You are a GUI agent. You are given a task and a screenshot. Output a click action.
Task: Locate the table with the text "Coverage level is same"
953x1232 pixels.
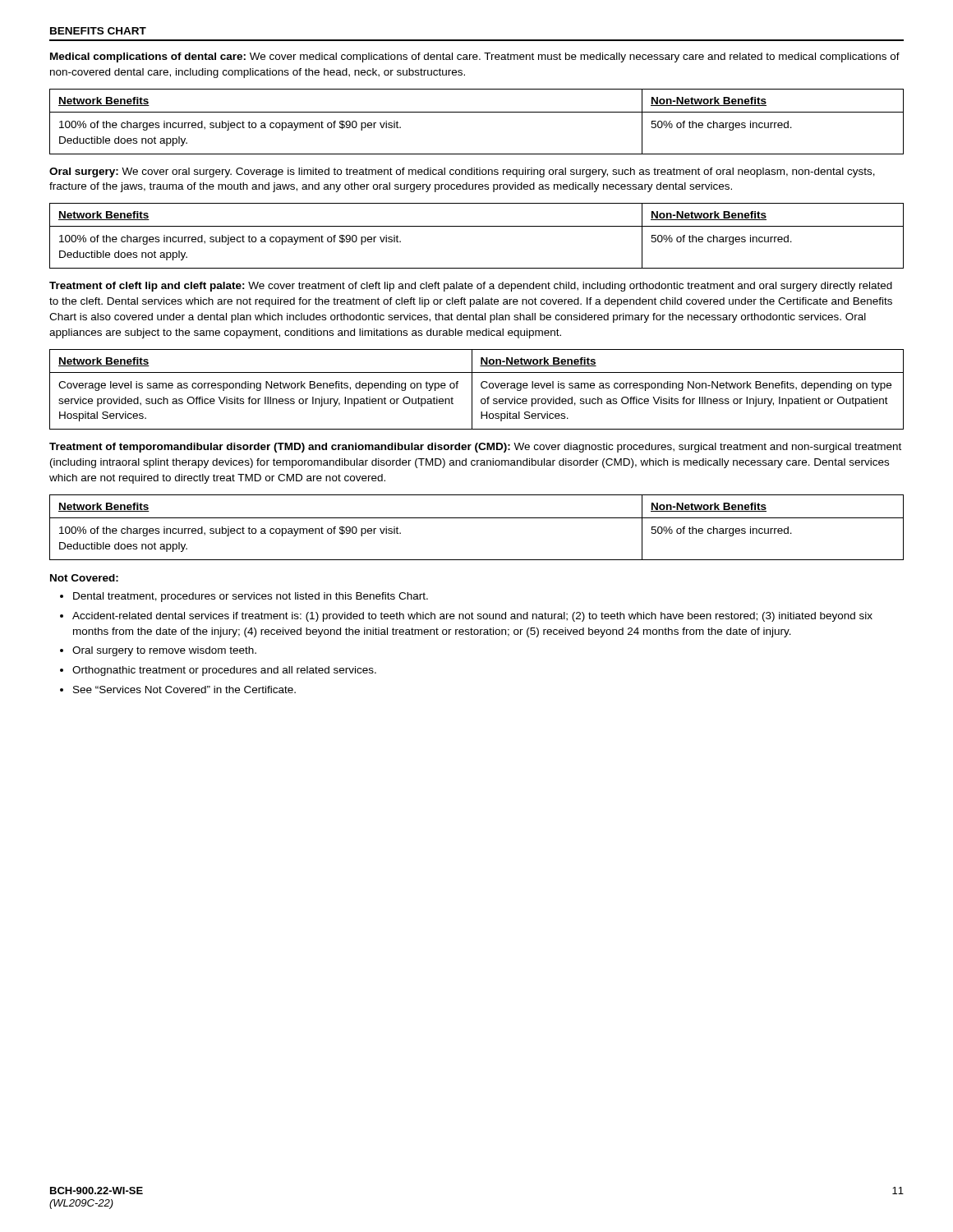tap(476, 389)
